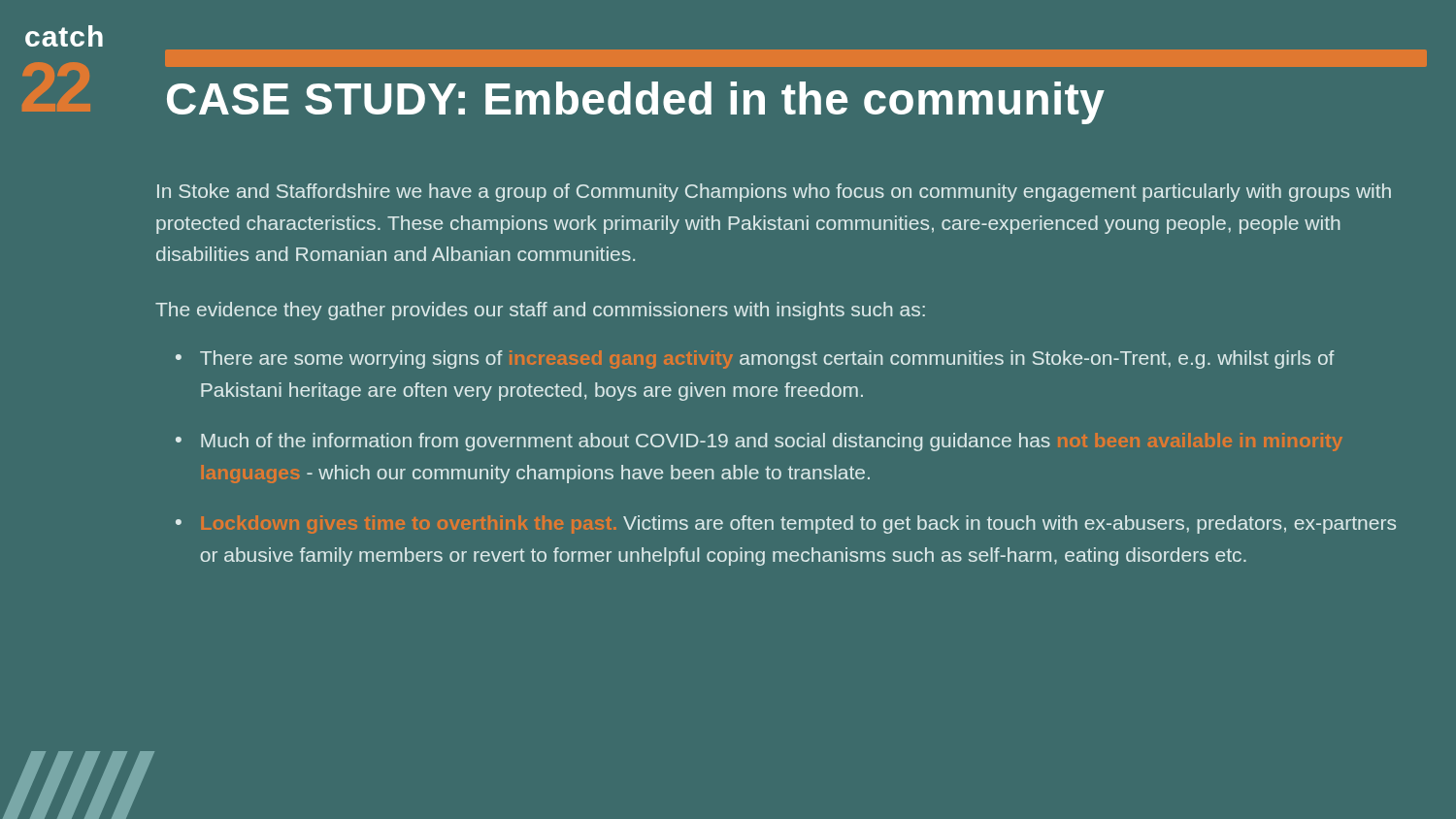Click on the list item containing "• There are some worrying"

pyautogui.click(x=786, y=374)
